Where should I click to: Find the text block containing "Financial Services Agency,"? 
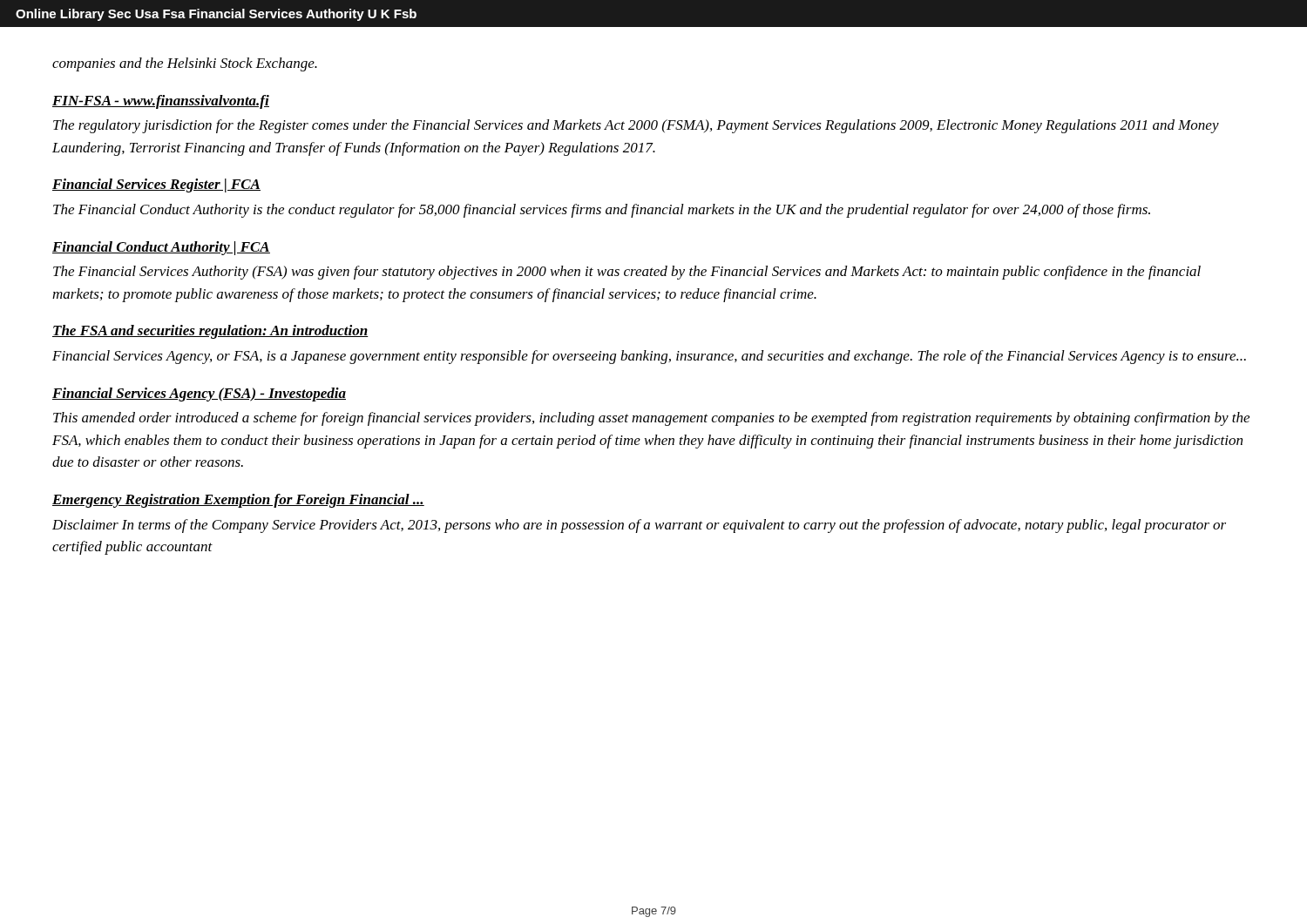point(650,356)
